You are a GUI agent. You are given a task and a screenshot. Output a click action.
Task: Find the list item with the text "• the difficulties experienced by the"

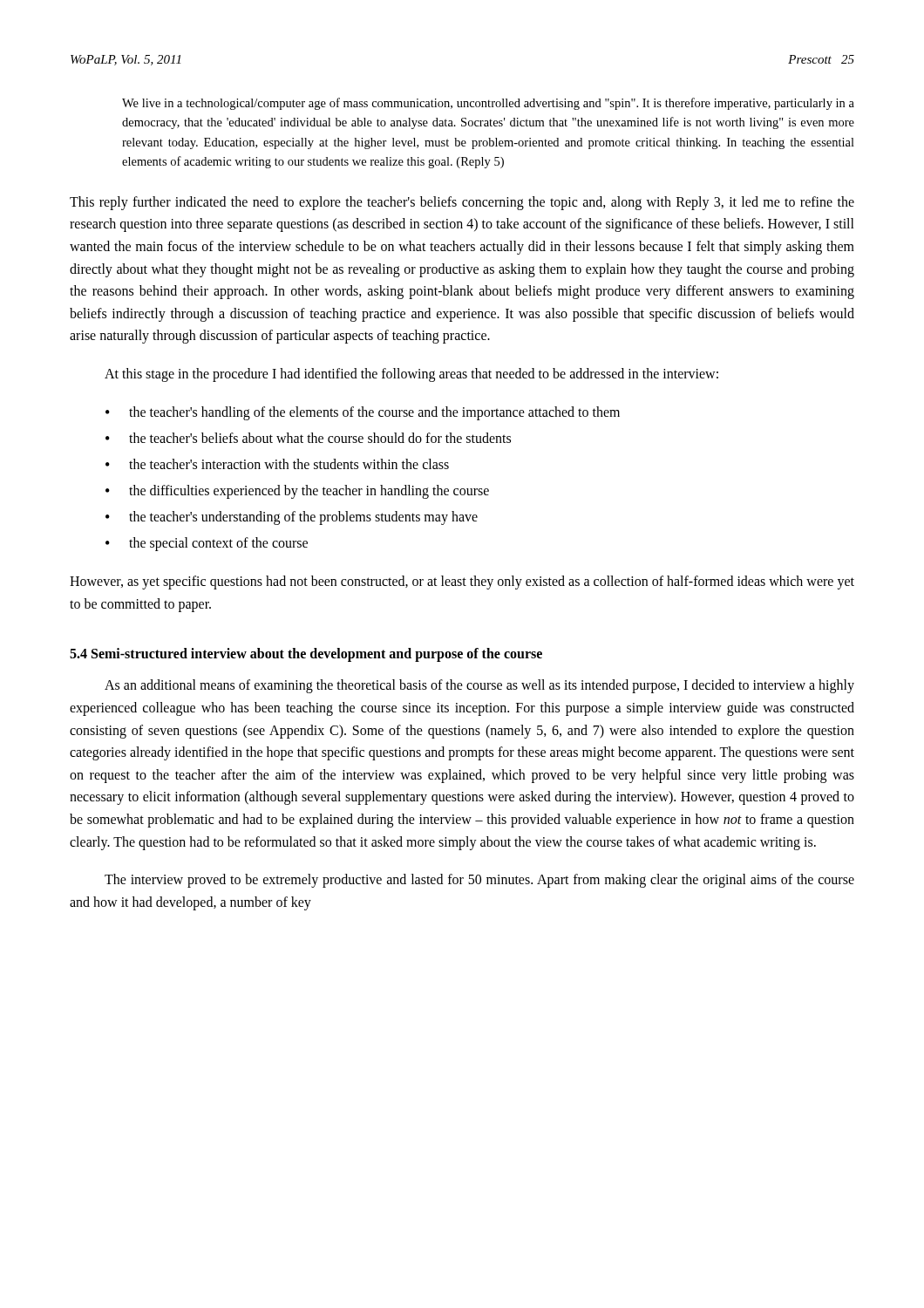[479, 491]
